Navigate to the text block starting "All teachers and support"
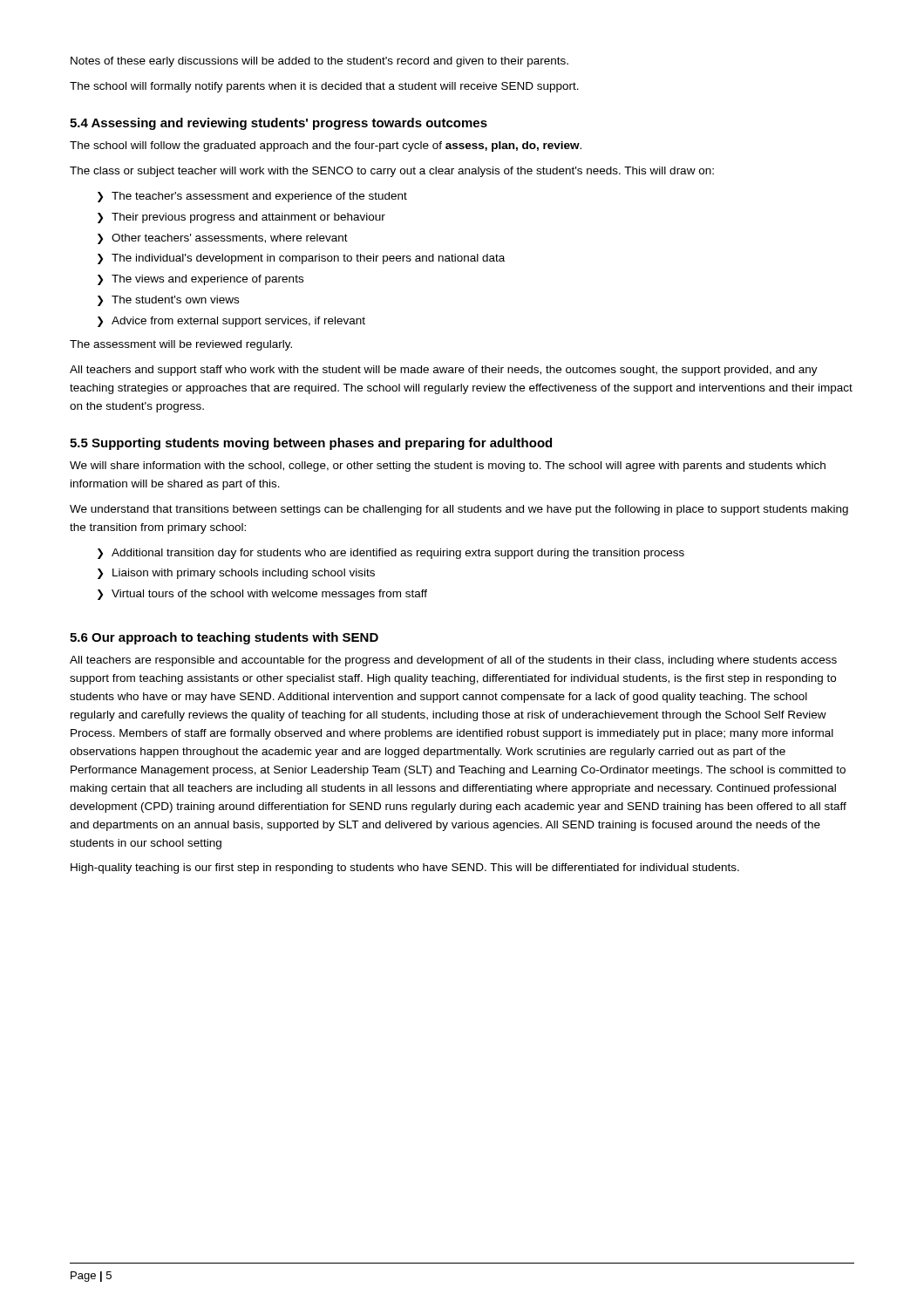Screen dimensions: 1308x924 point(461,388)
